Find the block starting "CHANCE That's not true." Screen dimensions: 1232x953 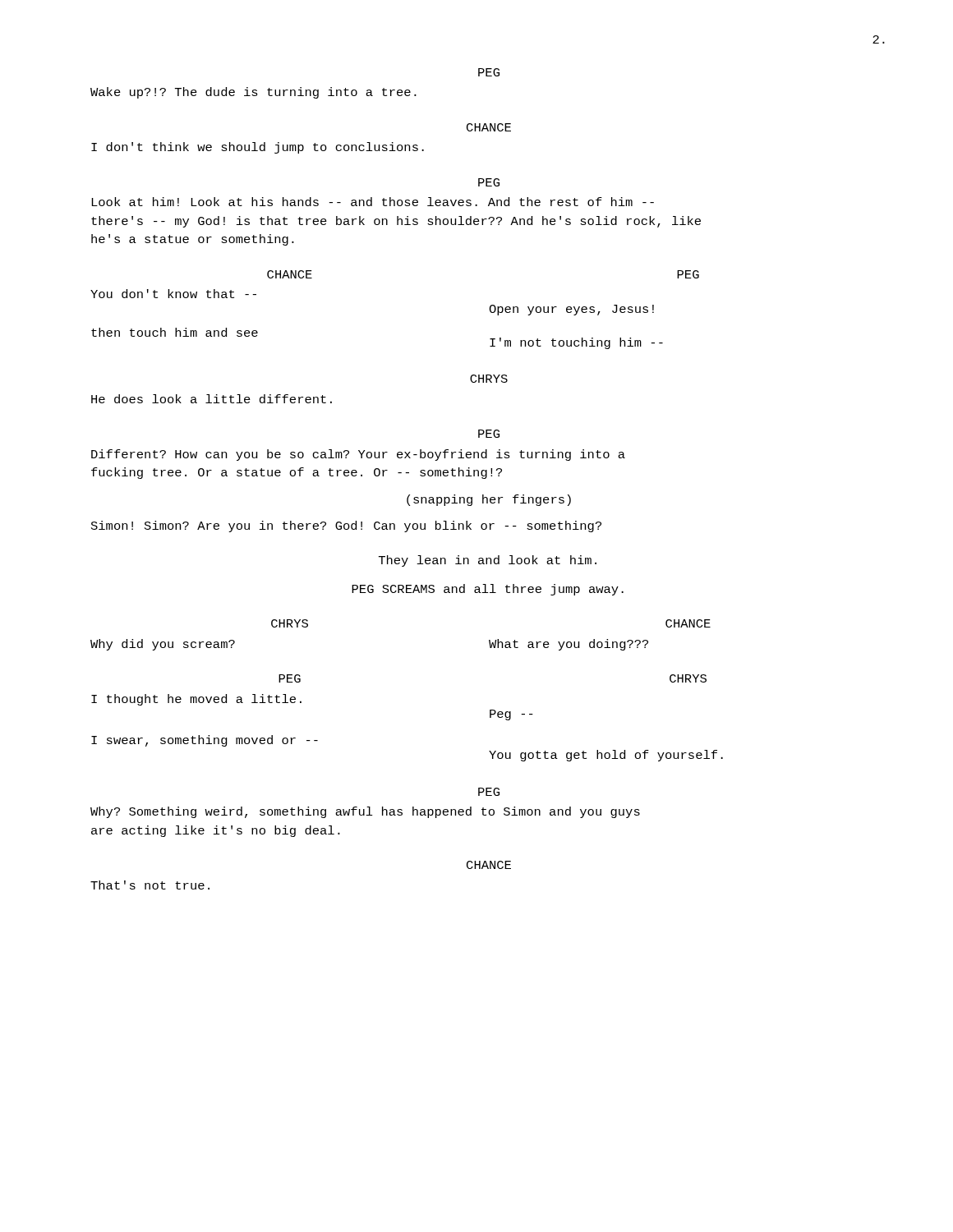[489, 876]
